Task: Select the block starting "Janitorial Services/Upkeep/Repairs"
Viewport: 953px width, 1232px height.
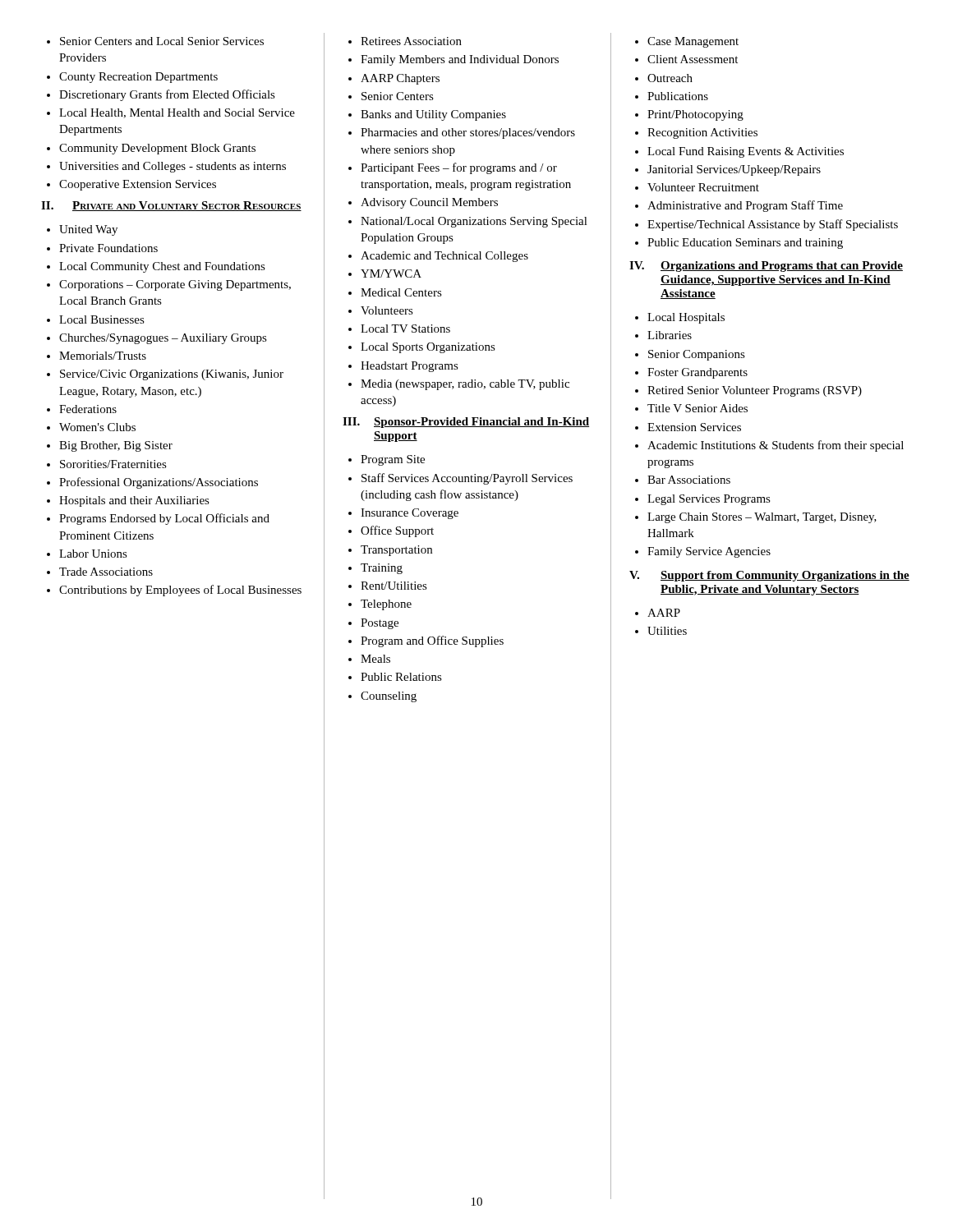Action: point(780,169)
